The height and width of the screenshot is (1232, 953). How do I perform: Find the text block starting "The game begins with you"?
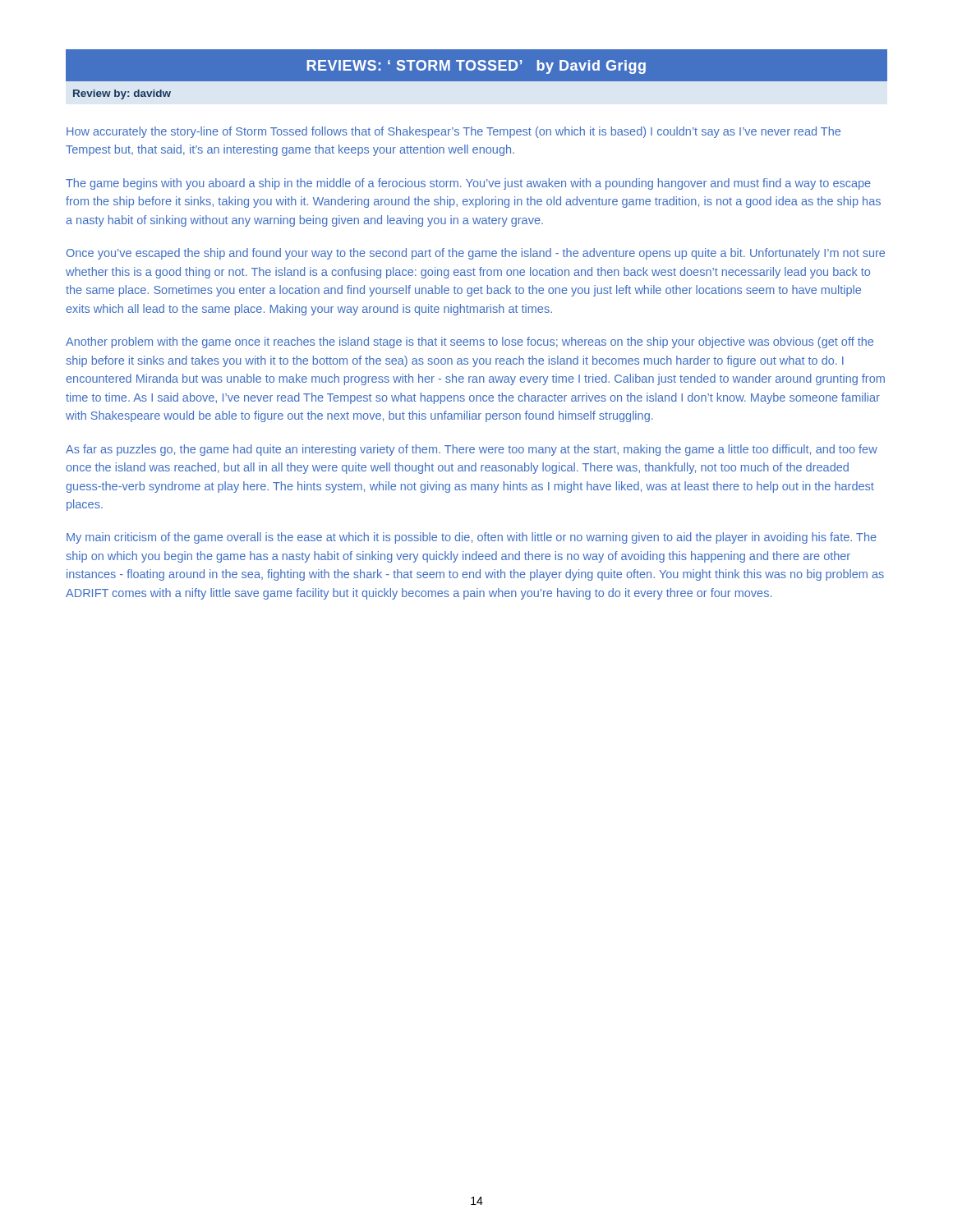click(473, 202)
